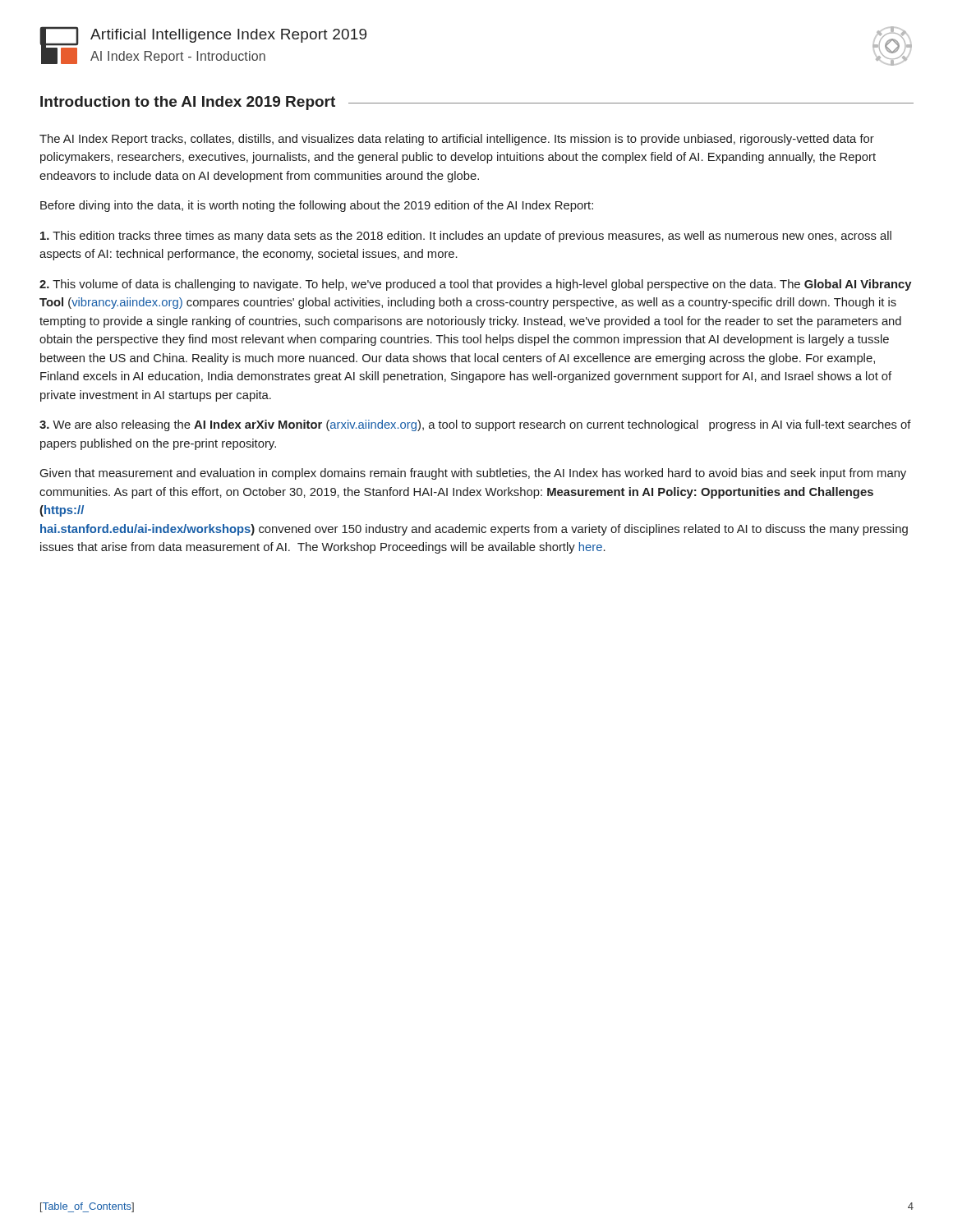Find the text block that reads "The AI Index"
The image size is (953, 1232).
coord(458,157)
